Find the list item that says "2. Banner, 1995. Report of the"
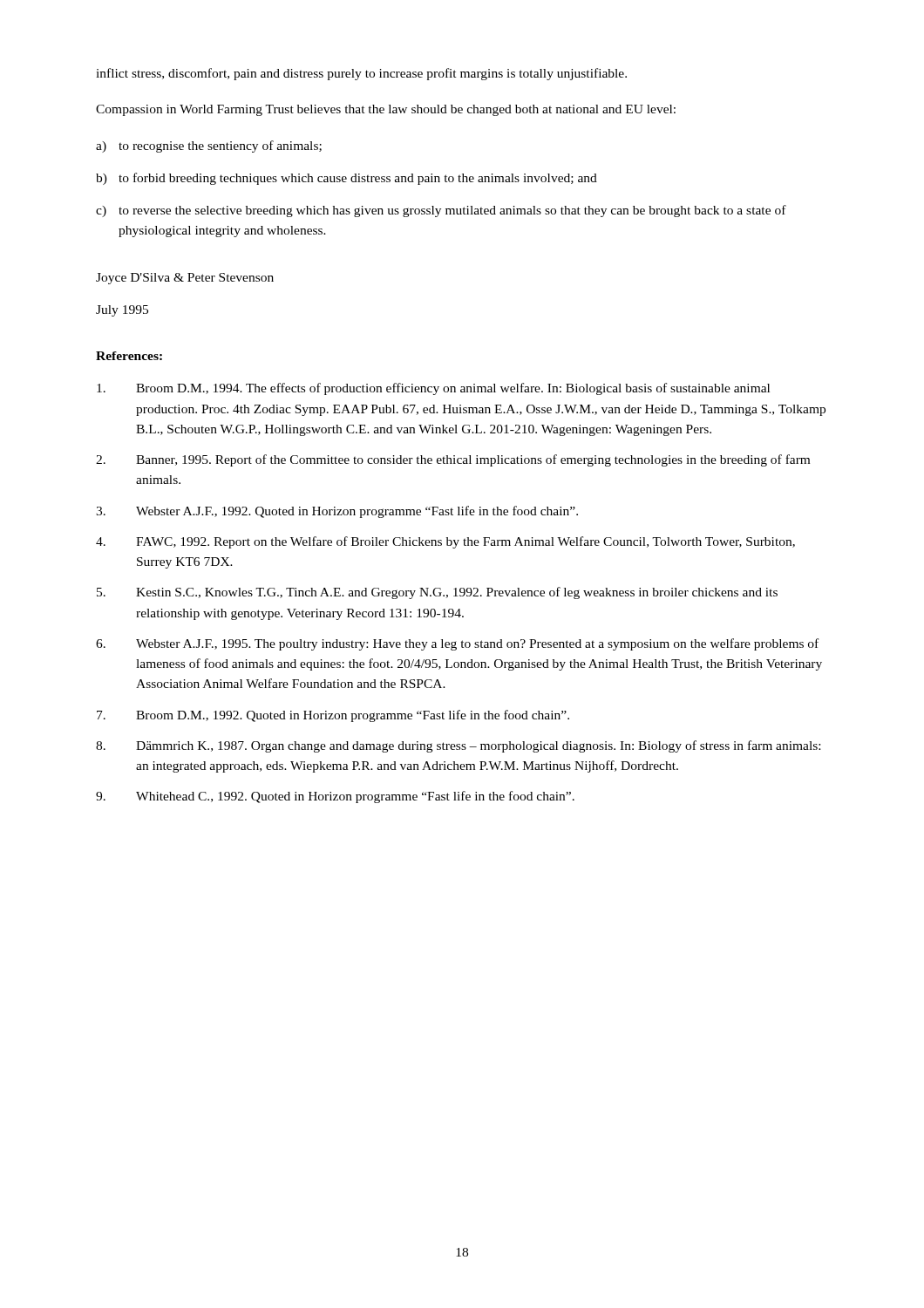The image size is (924, 1308). [x=462, y=469]
